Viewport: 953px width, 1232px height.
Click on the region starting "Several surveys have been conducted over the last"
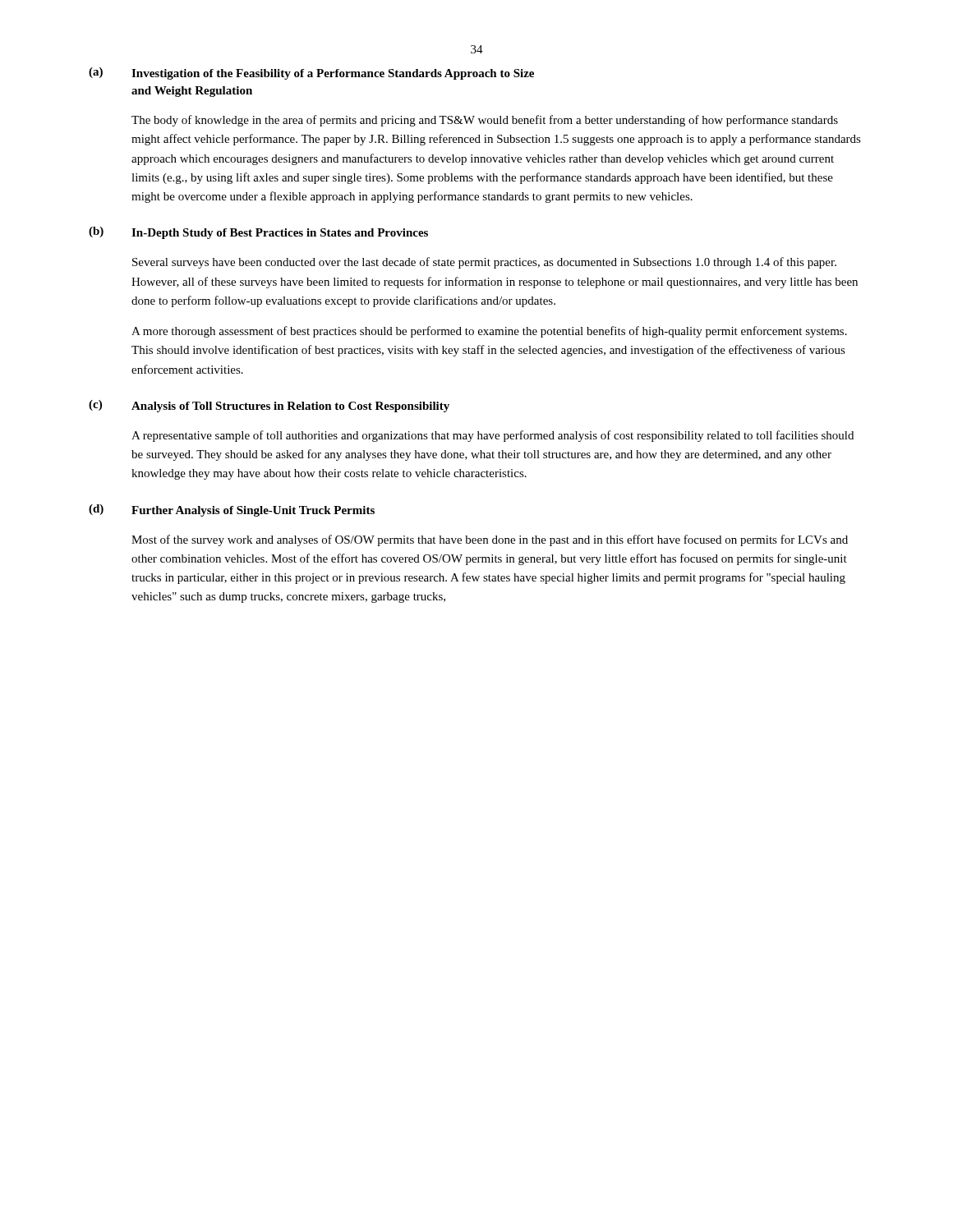(x=495, y=281)
